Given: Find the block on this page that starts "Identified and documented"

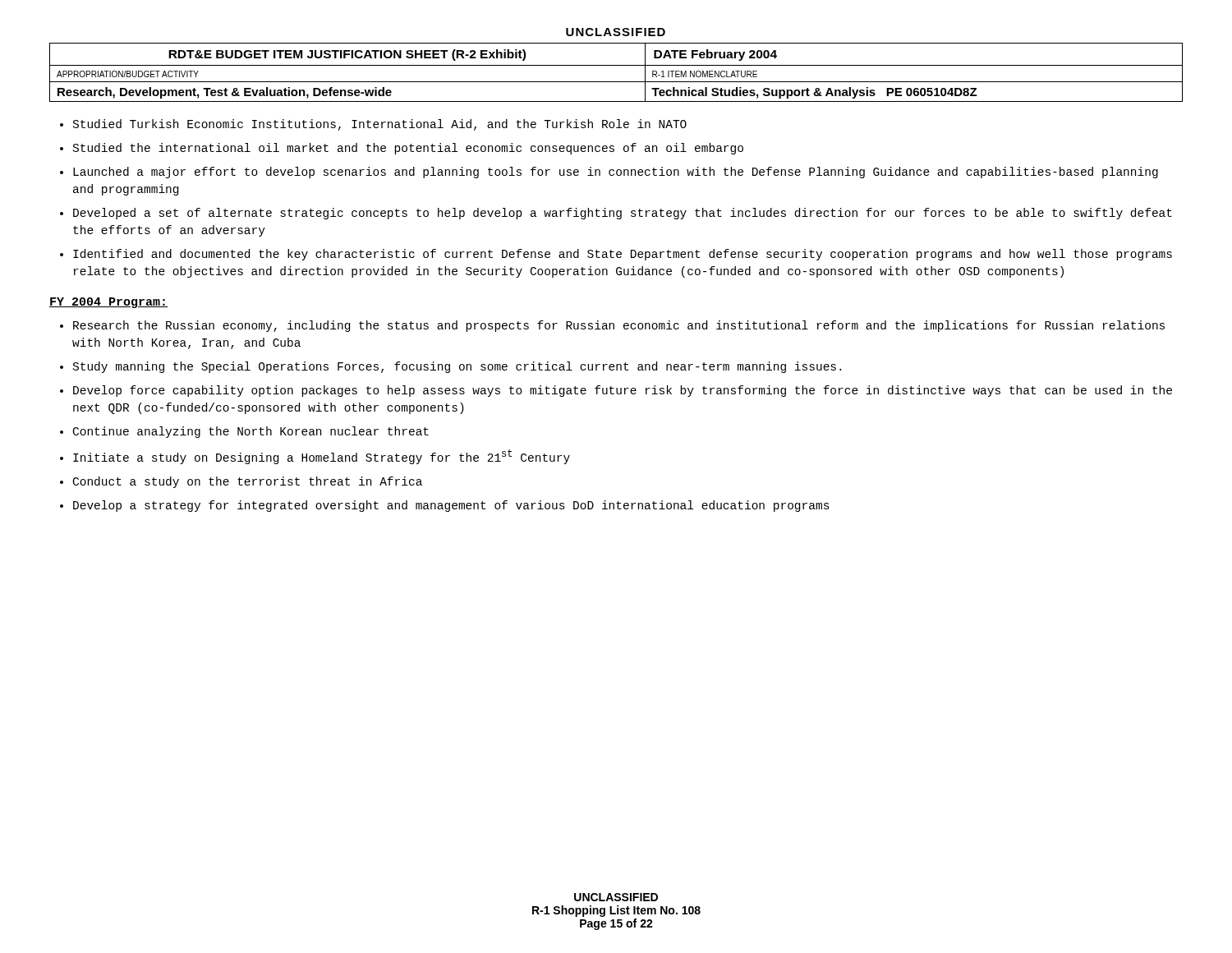Looking at the screenshot, I should (623, 263).
